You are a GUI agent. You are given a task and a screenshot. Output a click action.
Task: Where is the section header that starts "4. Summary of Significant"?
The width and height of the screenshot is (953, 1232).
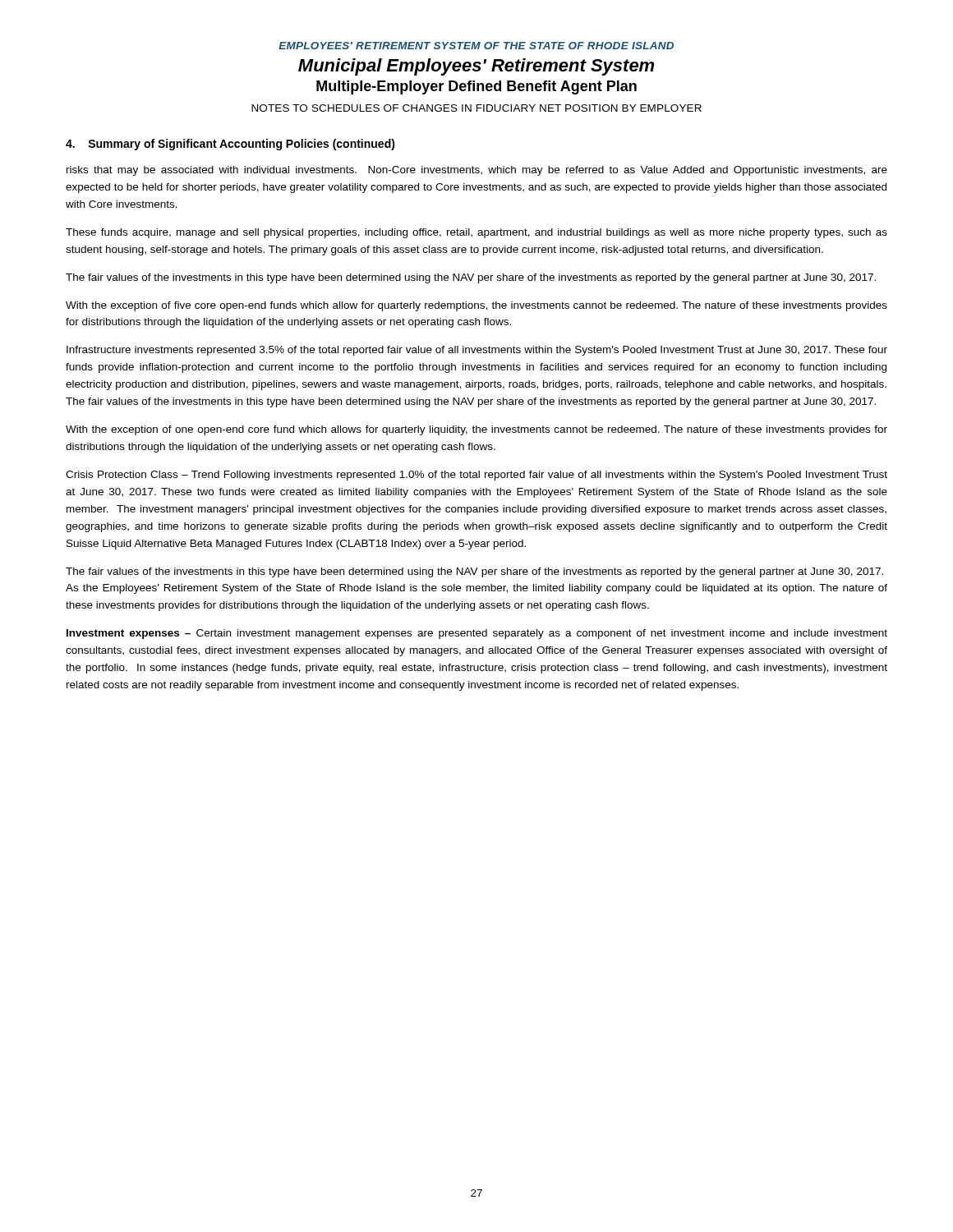(230, 144)
